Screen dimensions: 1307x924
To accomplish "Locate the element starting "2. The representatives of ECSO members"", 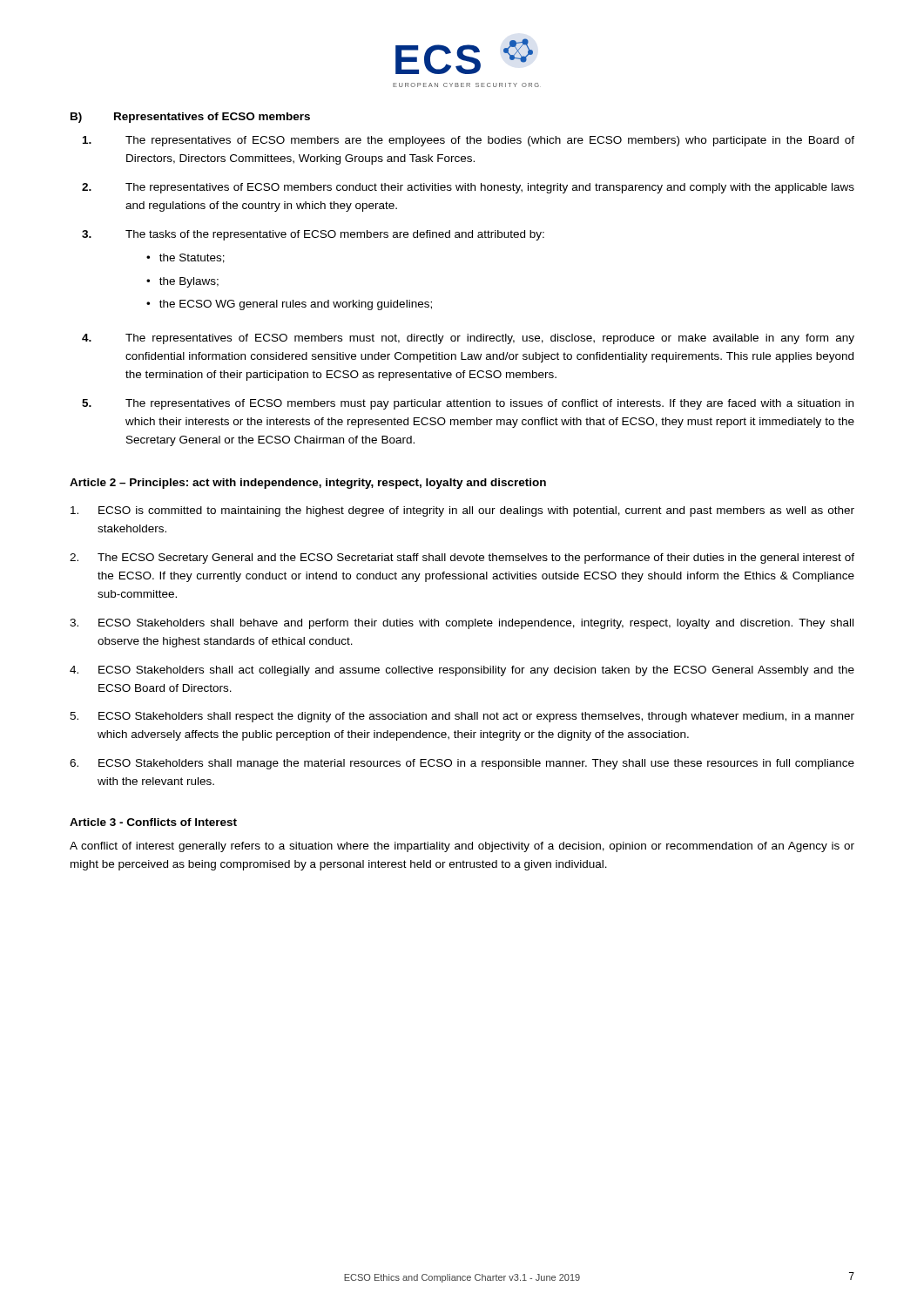I will click(462, 197).
